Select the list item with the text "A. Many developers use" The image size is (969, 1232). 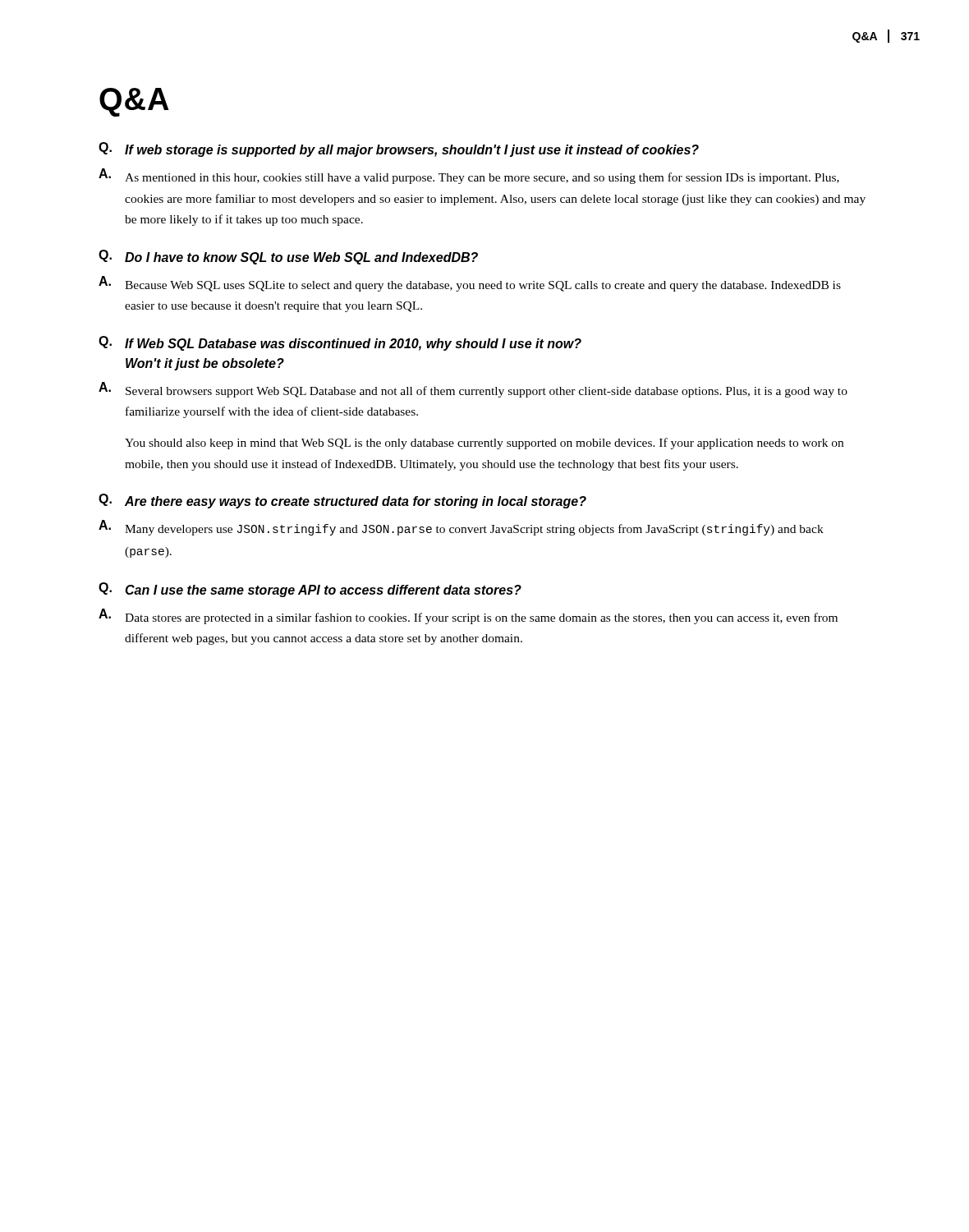(484, 540)
